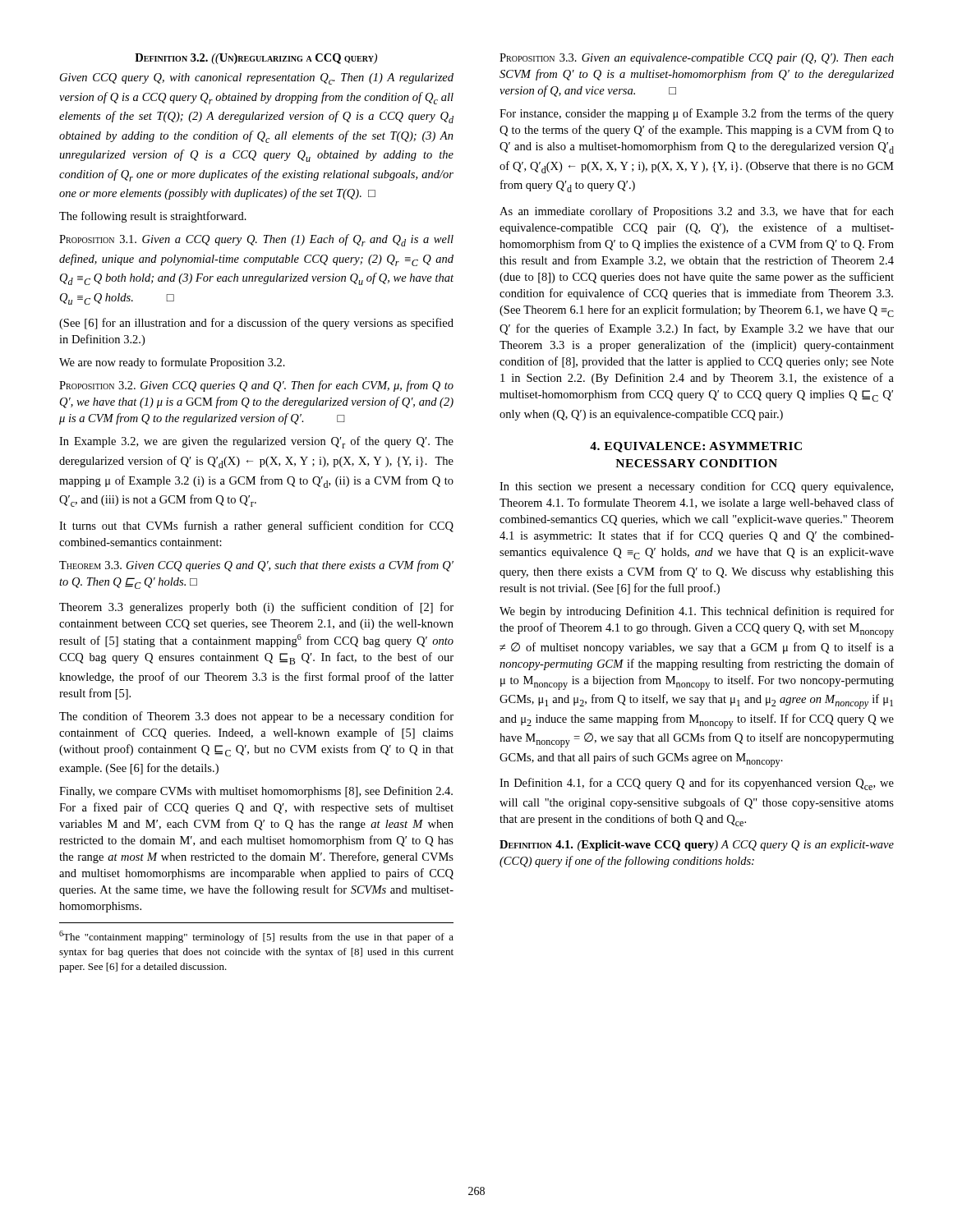Click on the element starting "As an immediate corollary of Propositions"
Screen dimensions: 1232x953
[x=697, y=312]
